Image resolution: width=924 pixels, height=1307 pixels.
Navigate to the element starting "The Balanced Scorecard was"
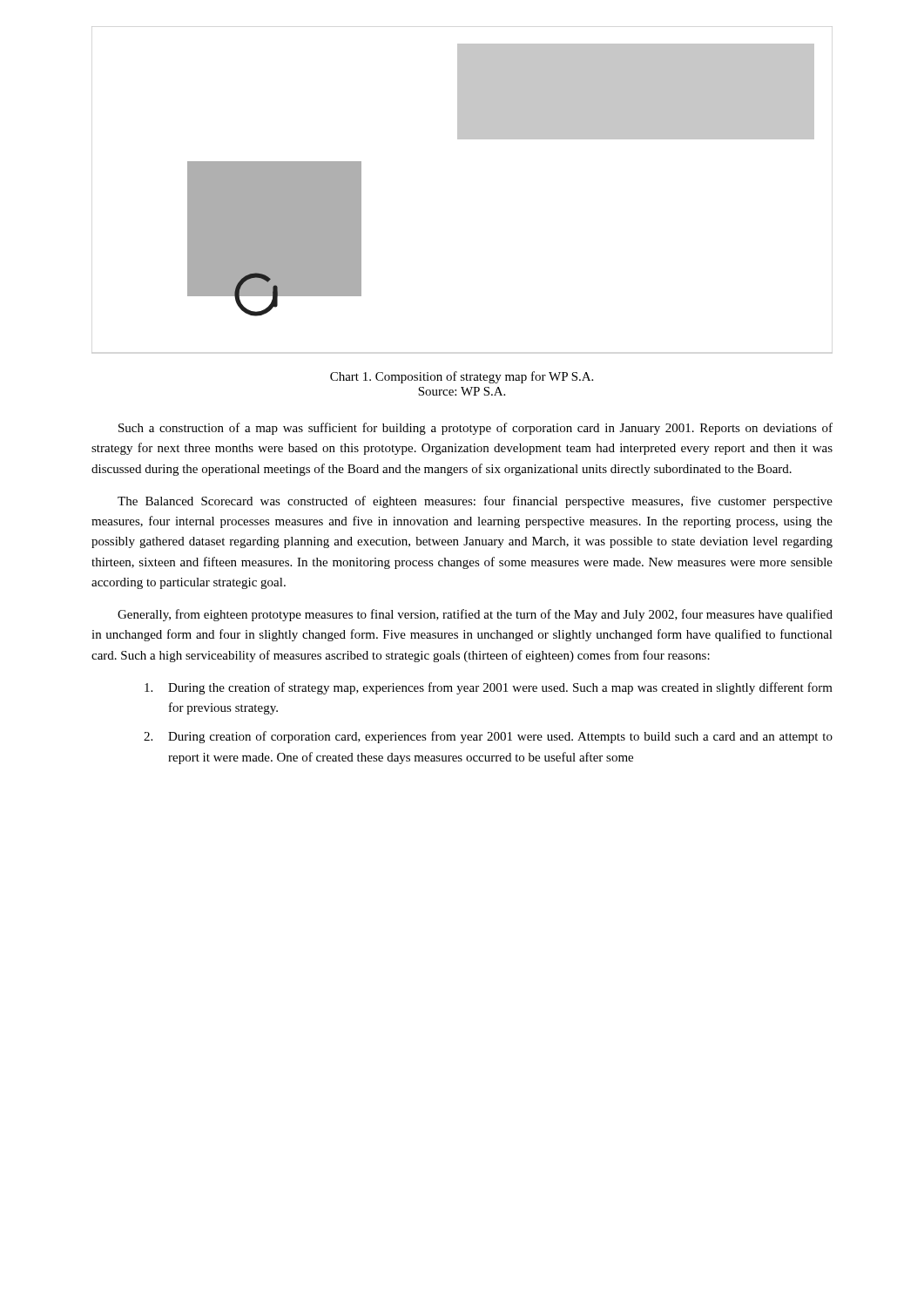click(x=462, y=541)
